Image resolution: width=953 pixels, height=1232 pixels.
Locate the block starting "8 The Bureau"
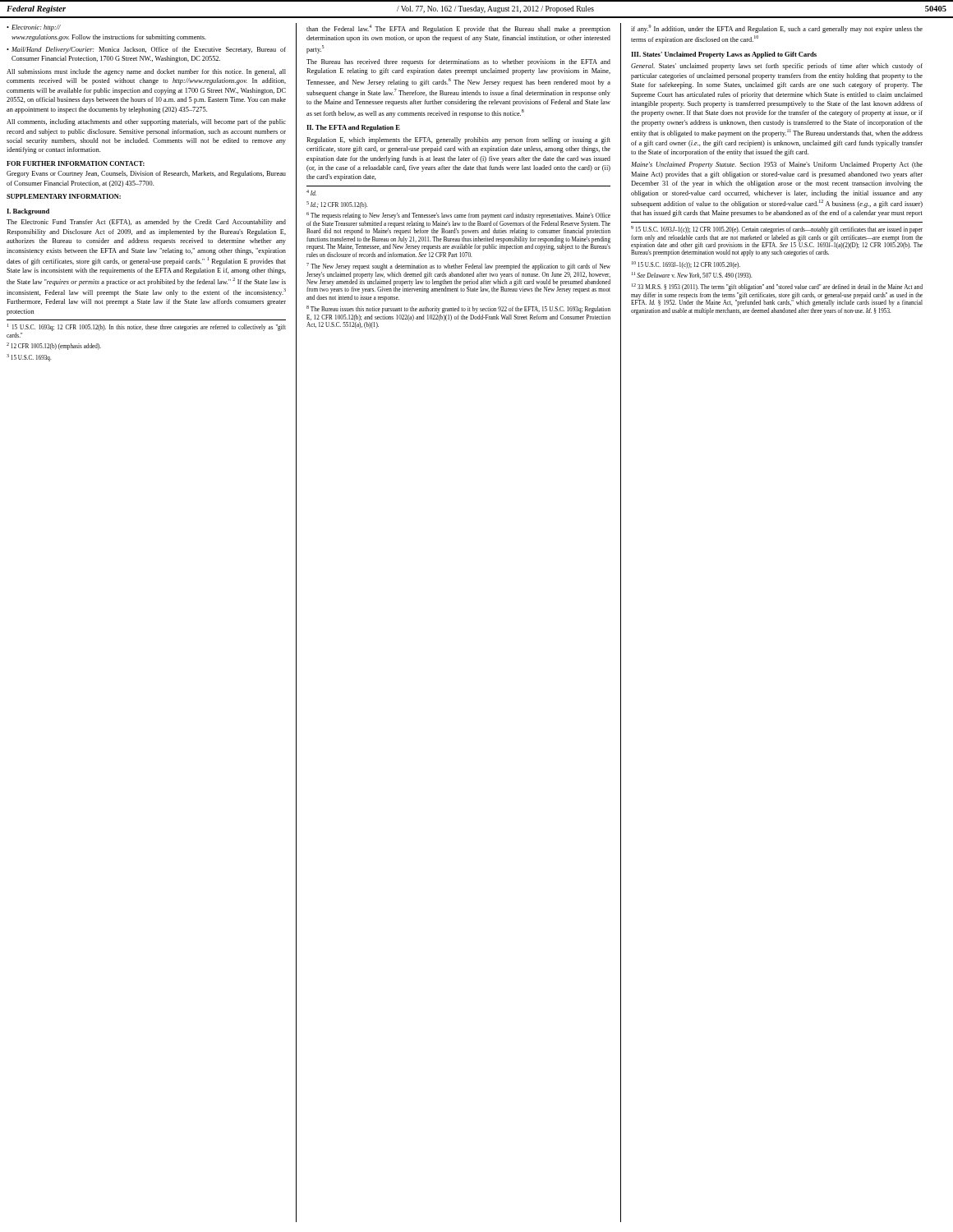[458, 317]
